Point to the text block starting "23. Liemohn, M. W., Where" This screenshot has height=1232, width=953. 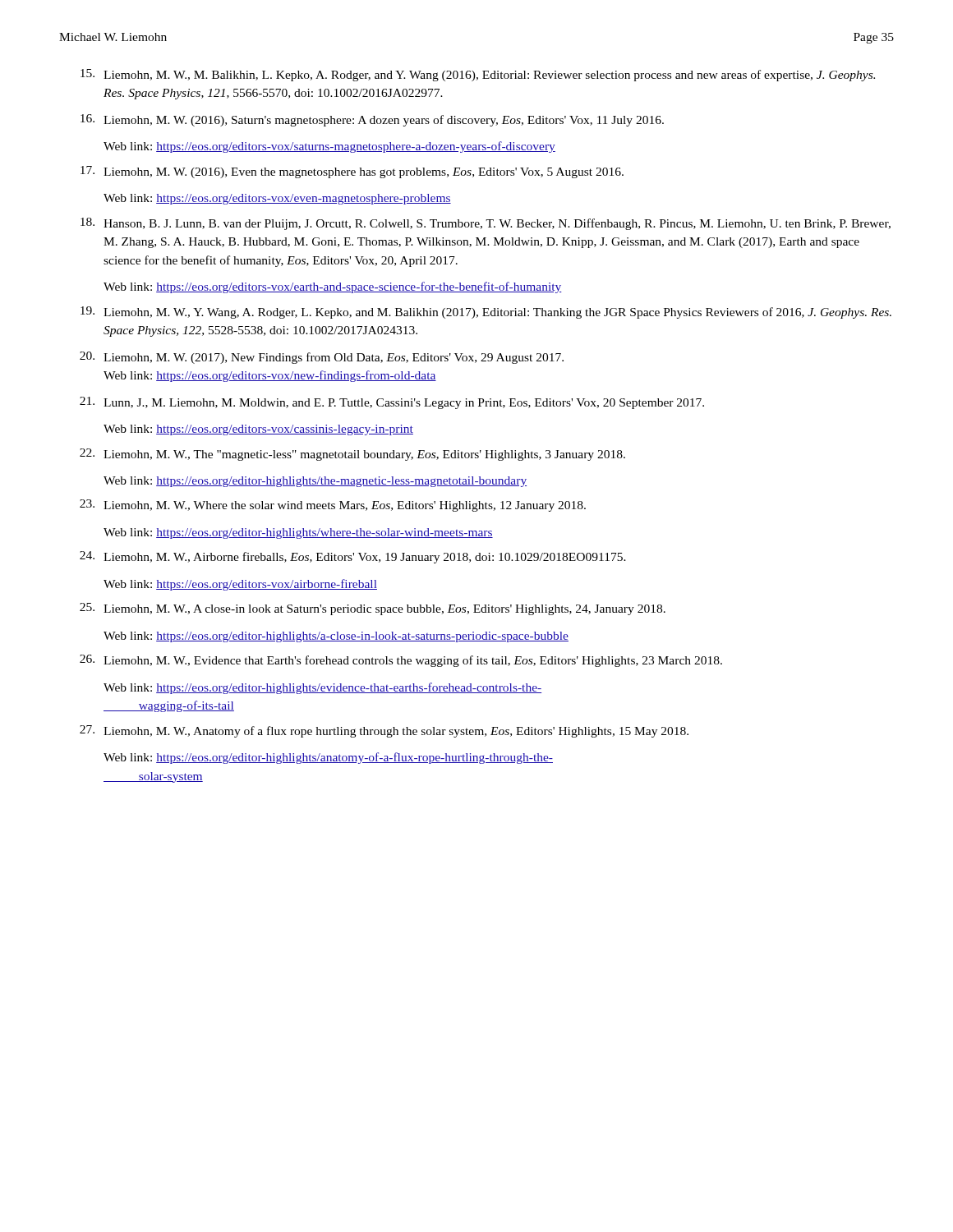coord(476,506)
